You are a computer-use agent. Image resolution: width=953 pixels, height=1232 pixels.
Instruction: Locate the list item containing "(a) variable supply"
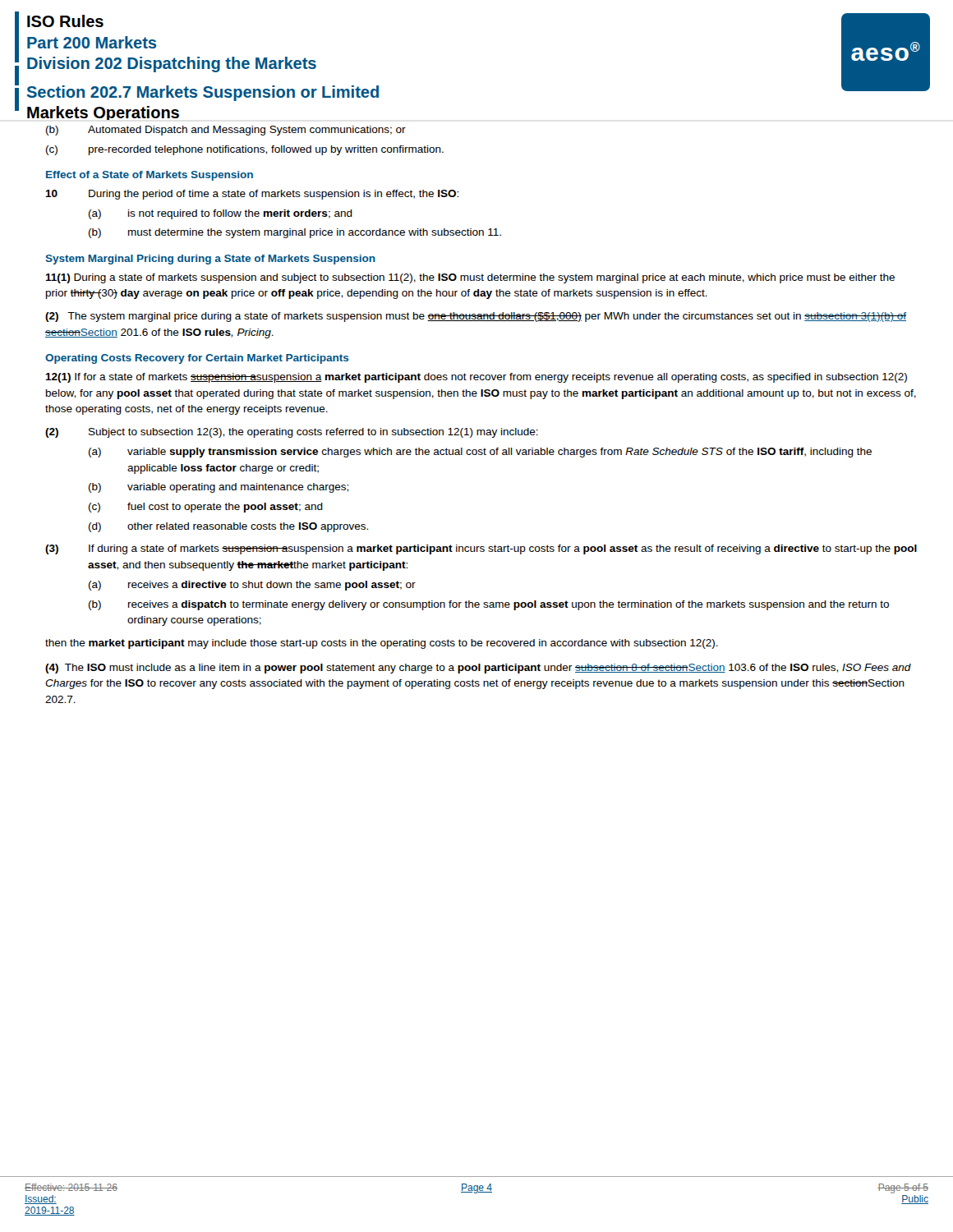point(504,460)
